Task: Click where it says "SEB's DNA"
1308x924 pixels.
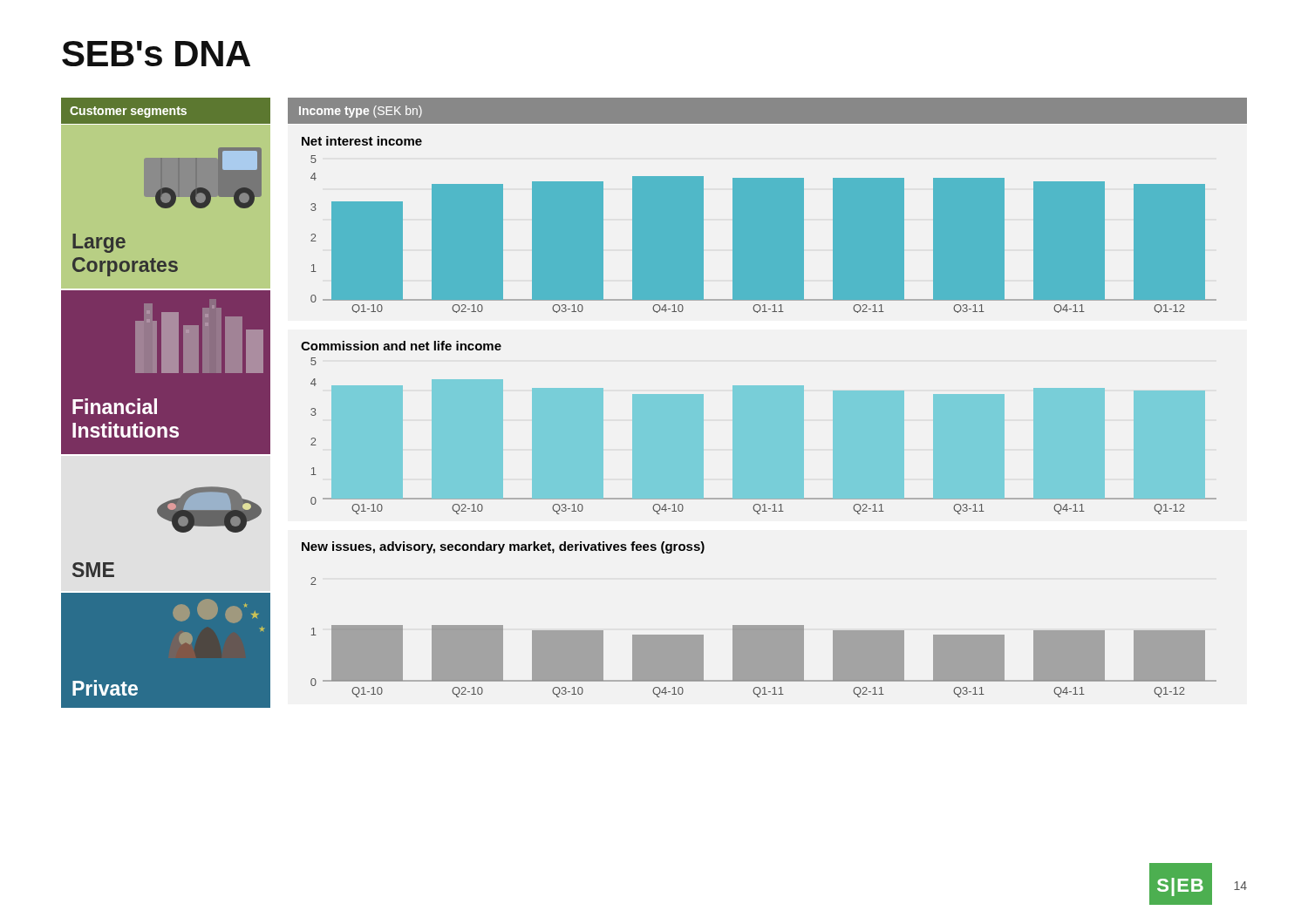Action: click(156, 54)
